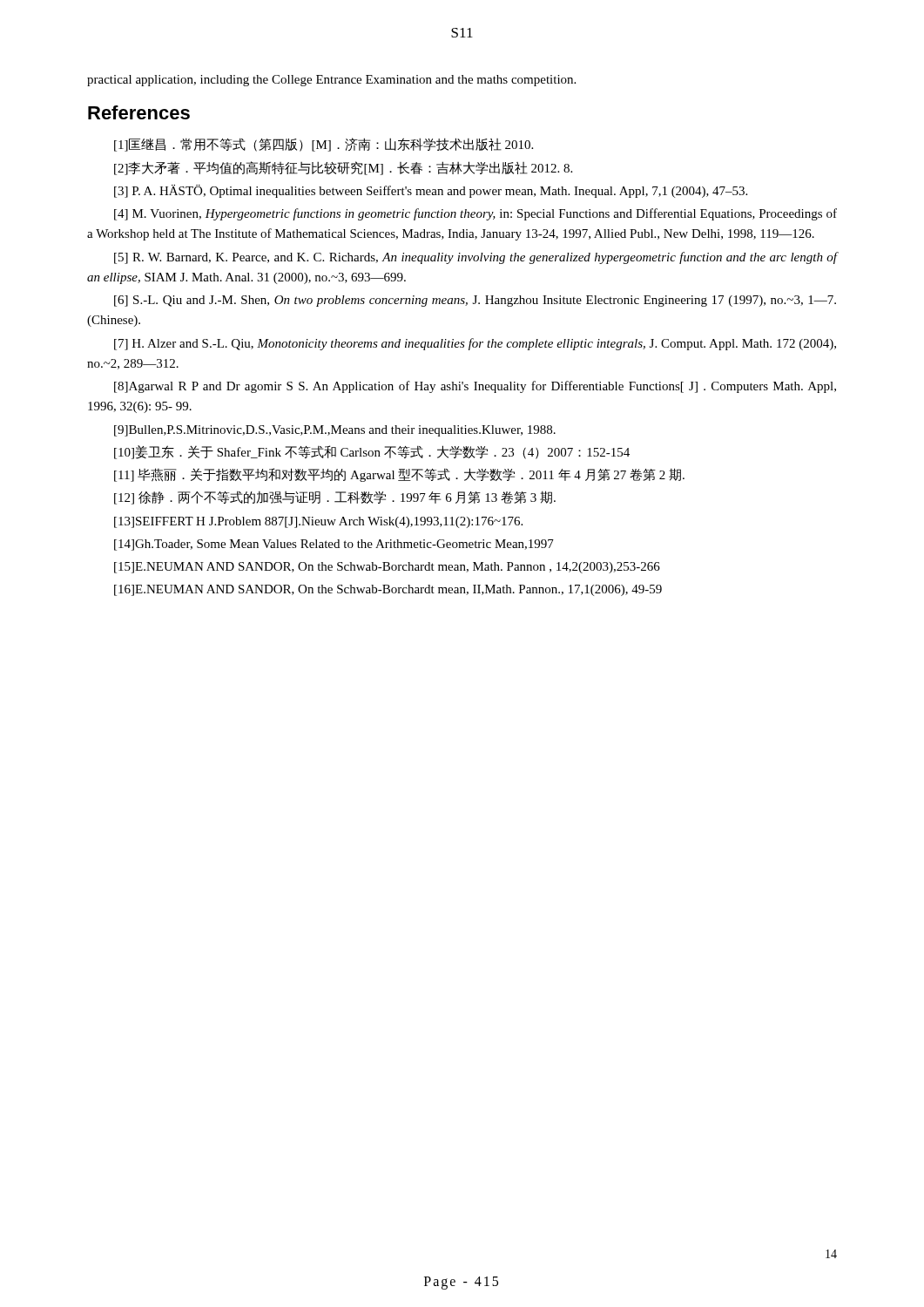The width and height of the screenshot is (924, 1307).
Task: Click on the block starting "[5] R. W. Barnard,"
Action: coord(462,267)
